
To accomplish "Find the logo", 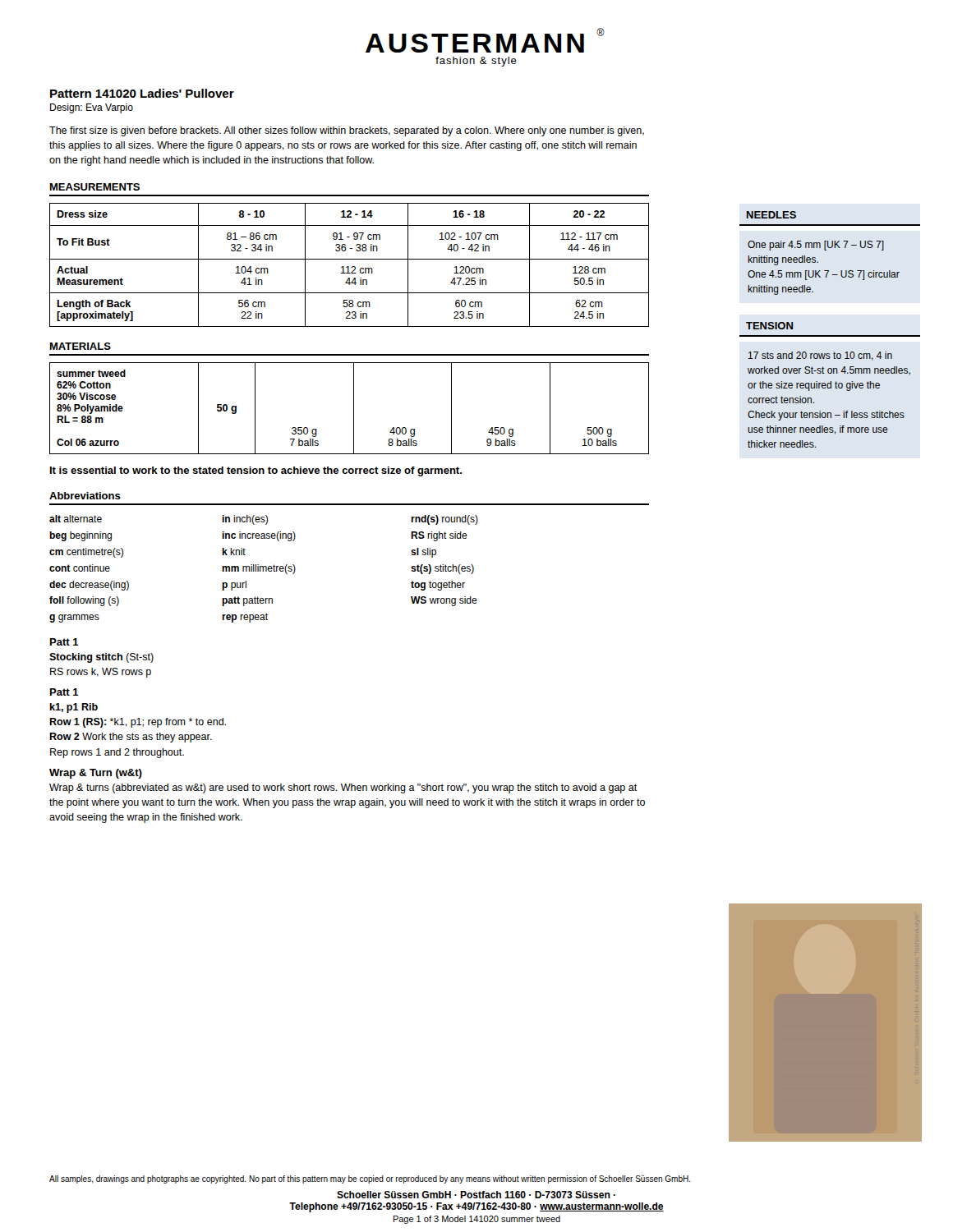I will point(476,38).
